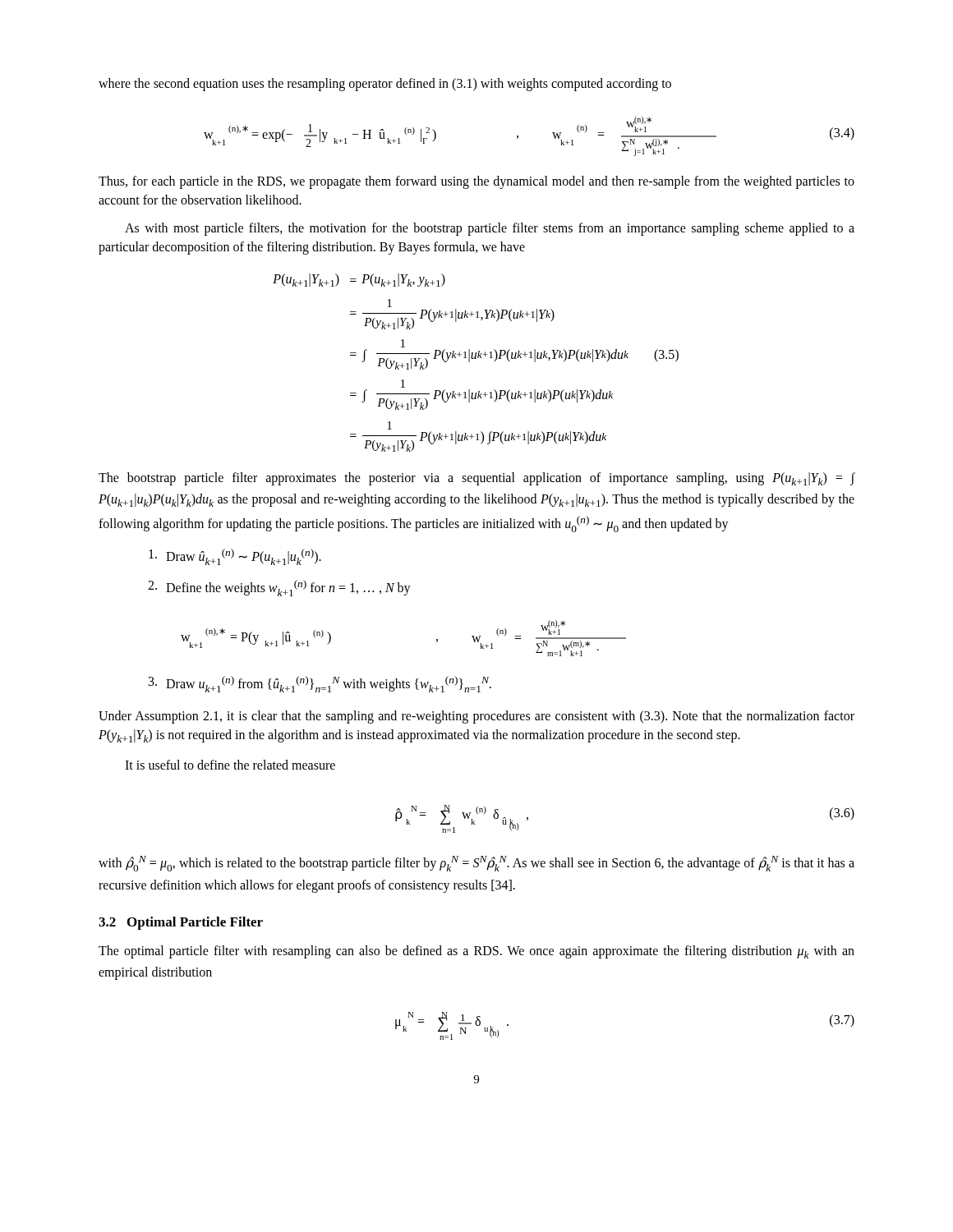Screen dimensions: 1232x953
Task: Find the region starting "The bootstrap particle filter approximates the posterior"
Action: click(x=476, y=502)
